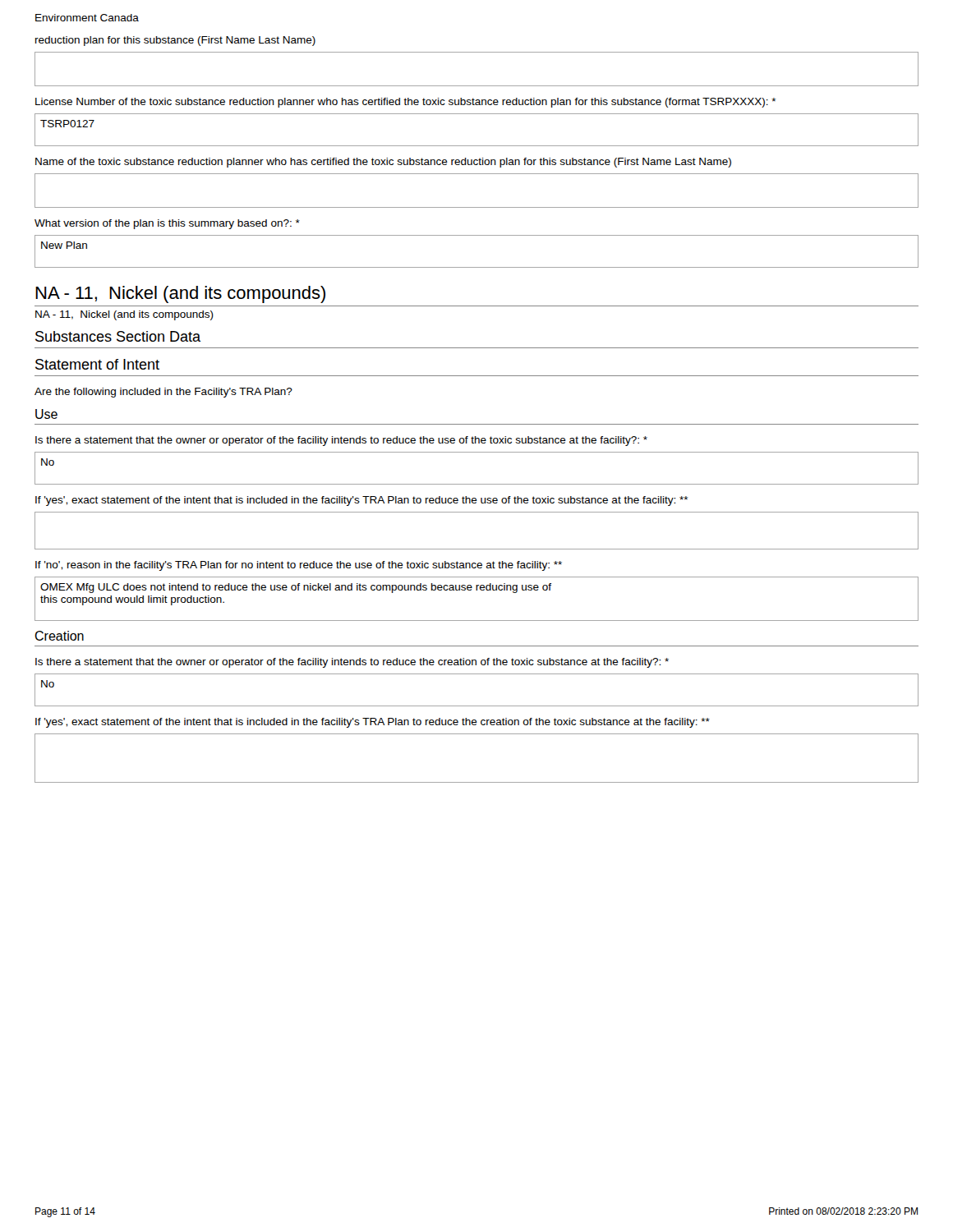This screenshot has width=953, height=1232.
Task: Locate the region starting "OMEX Mfg ULC"
Action: 296,593
